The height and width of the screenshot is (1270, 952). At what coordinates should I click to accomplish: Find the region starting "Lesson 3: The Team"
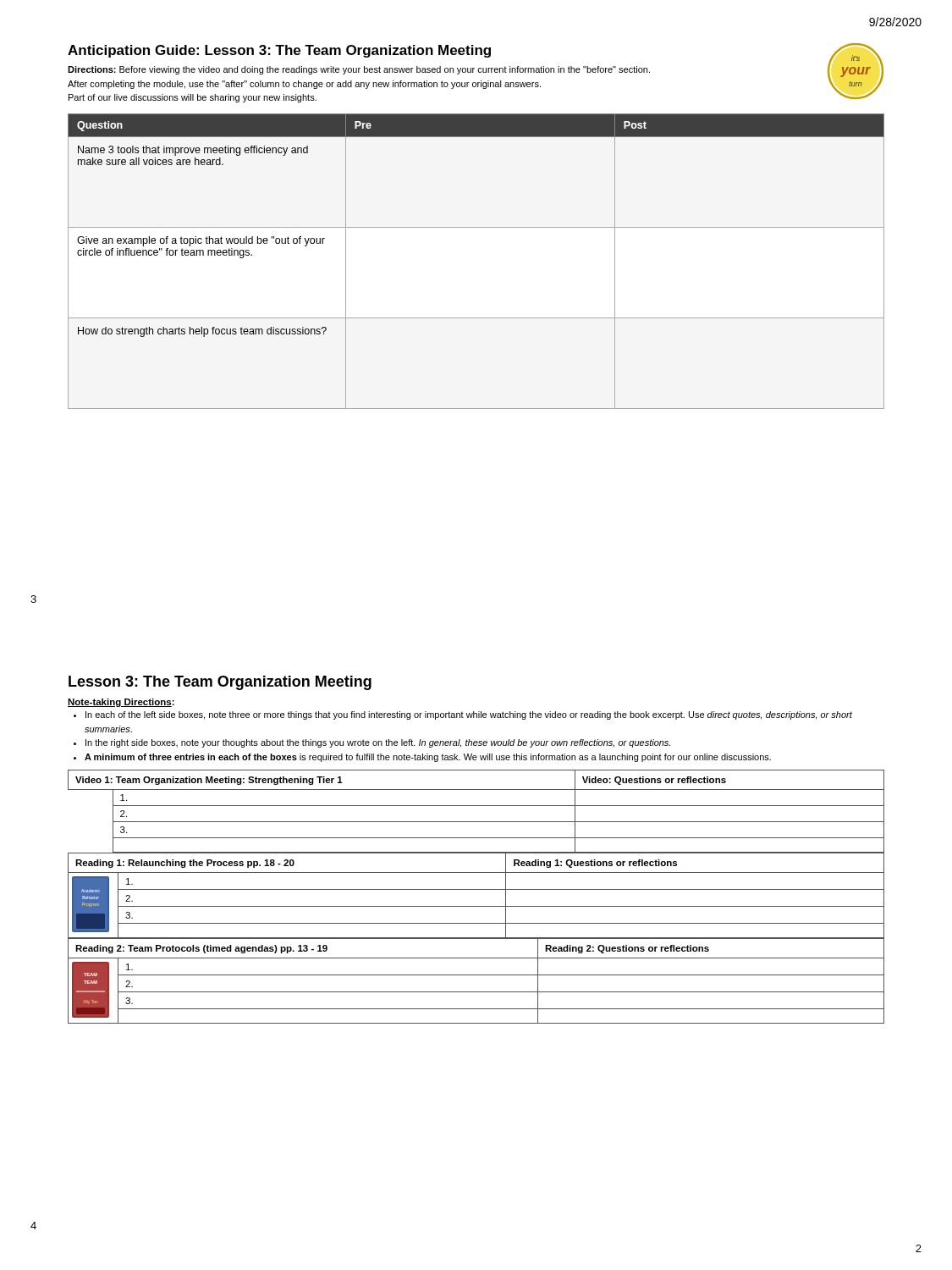pyautogui.click(x=220, y=682)
